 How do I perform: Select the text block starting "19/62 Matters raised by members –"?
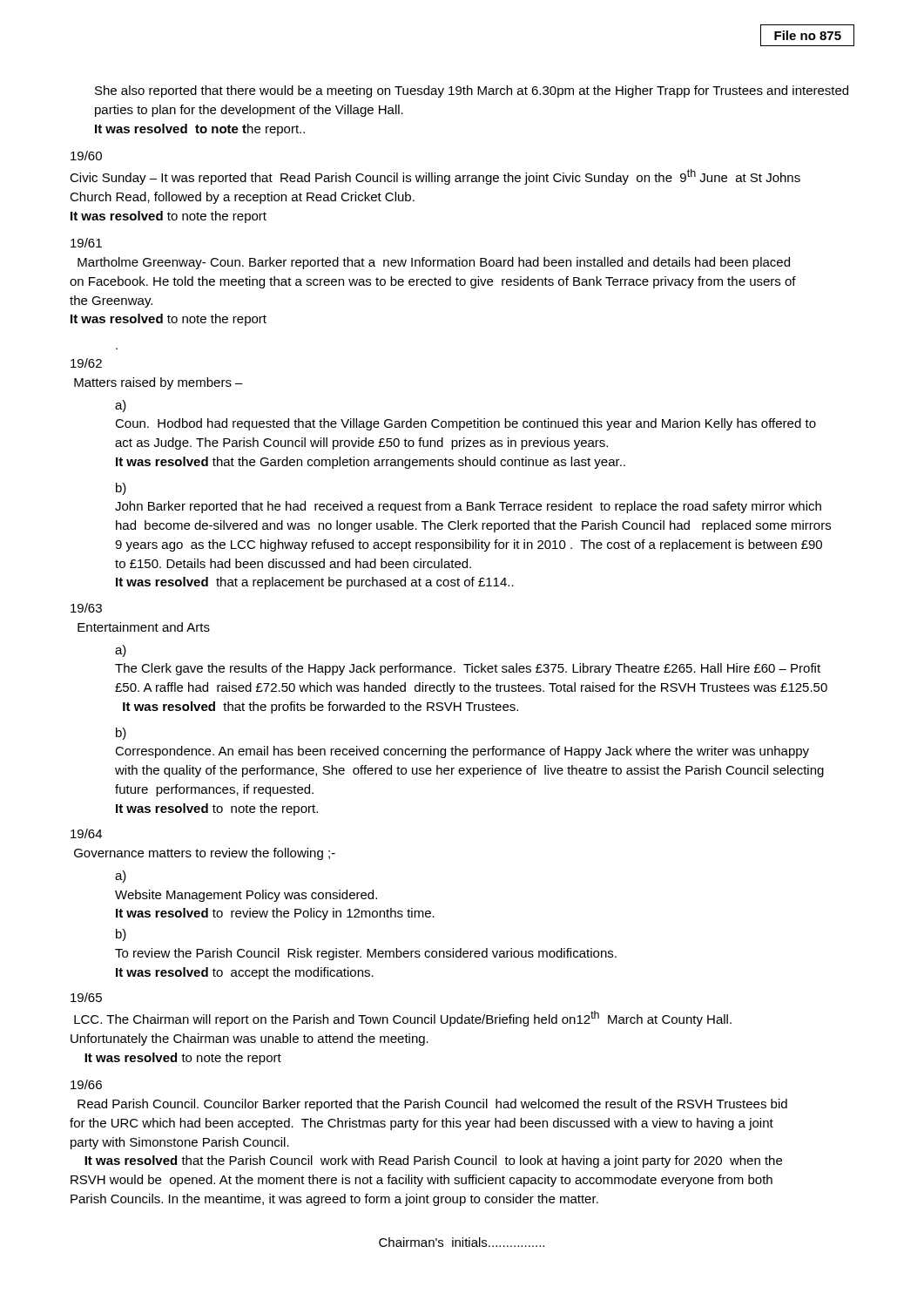click(x=86, y=363)
